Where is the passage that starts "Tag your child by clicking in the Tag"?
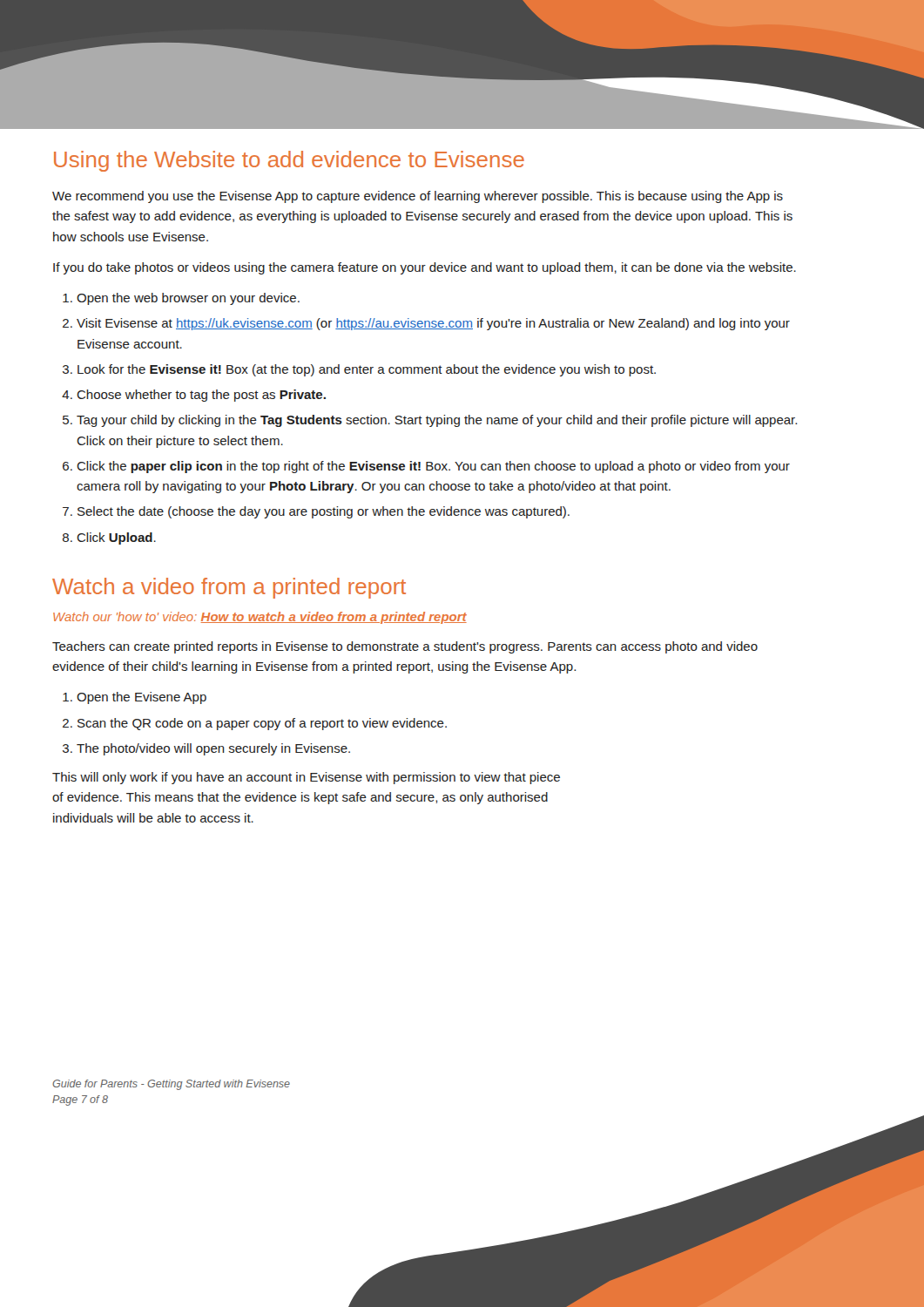The width and height of the screenshot is (924, 1307). [x=437, y=430]
